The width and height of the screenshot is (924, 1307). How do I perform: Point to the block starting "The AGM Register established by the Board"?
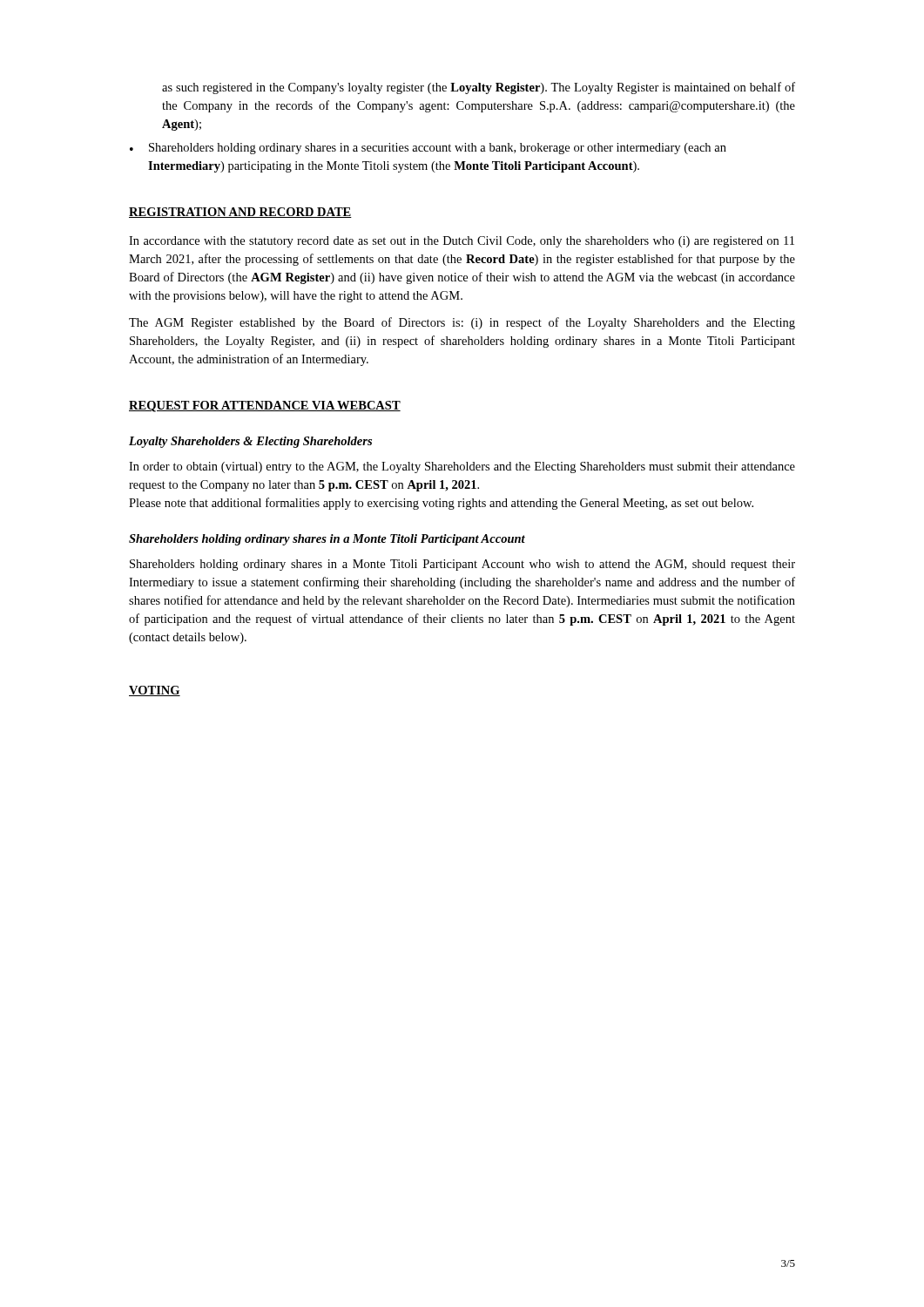coord(462,341)
